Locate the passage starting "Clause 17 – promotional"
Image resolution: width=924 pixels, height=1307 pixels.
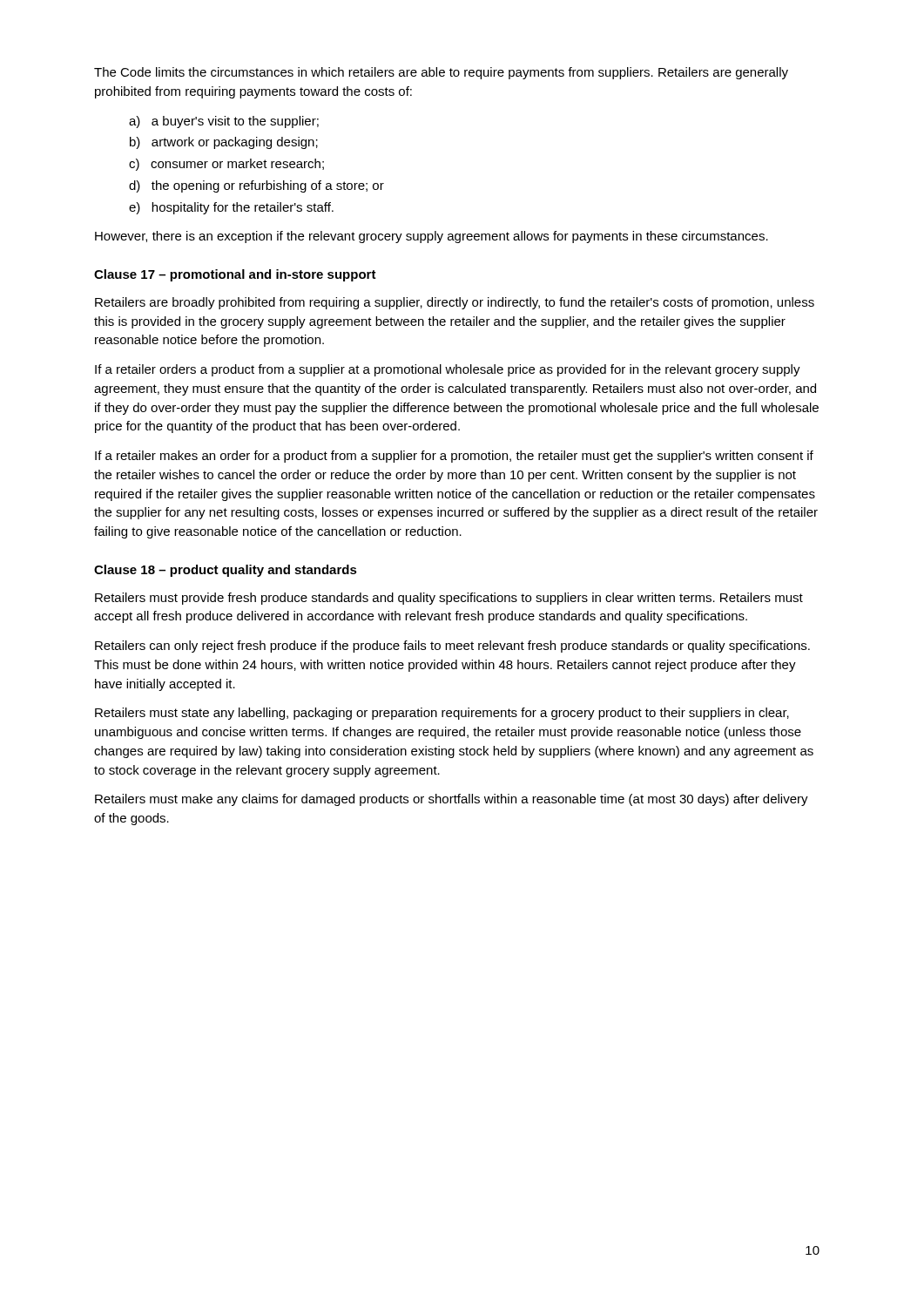click(x=235, y=274)
